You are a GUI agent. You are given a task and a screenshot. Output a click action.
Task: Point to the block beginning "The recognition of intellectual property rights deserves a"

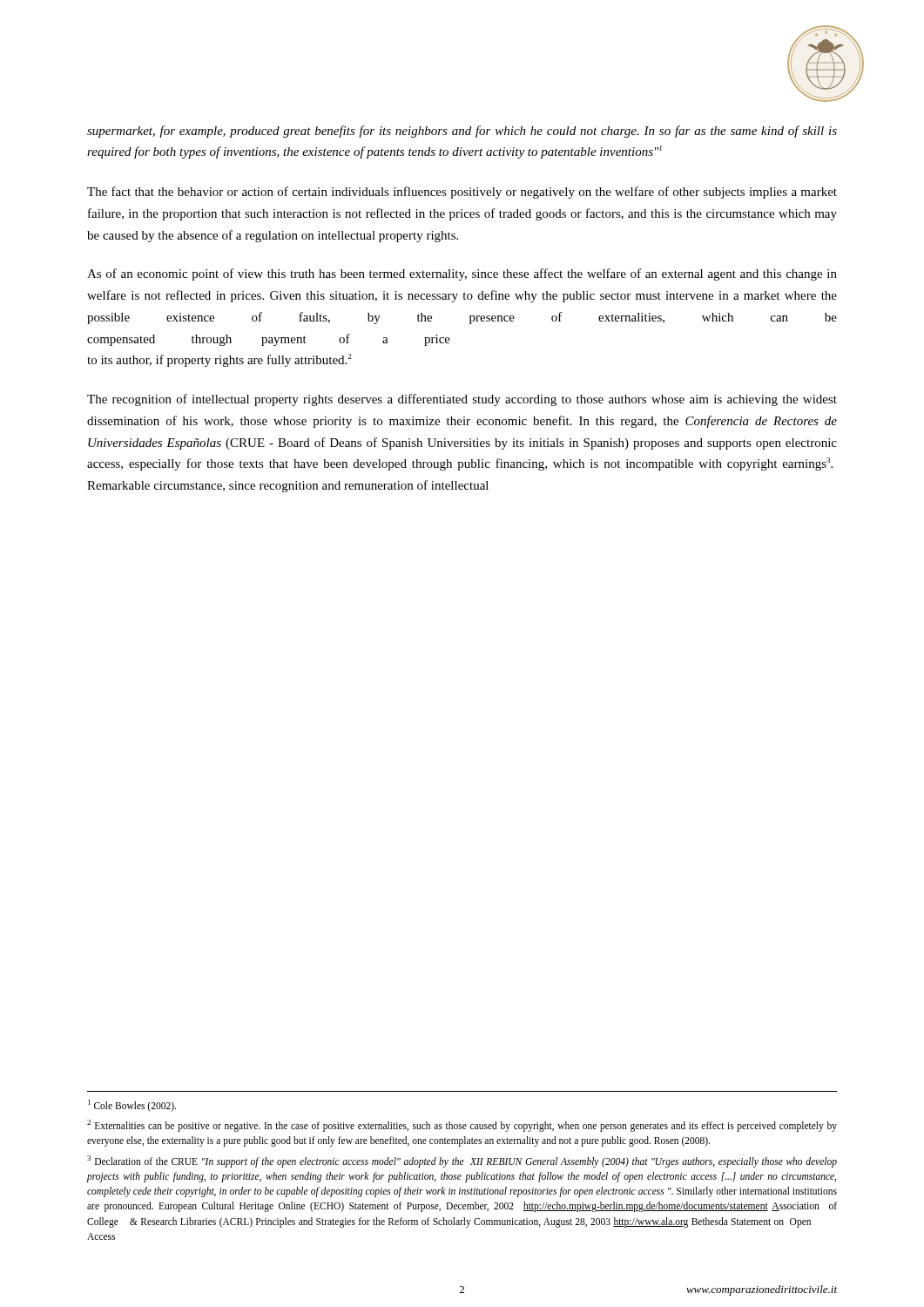click(x=462, y=442)
